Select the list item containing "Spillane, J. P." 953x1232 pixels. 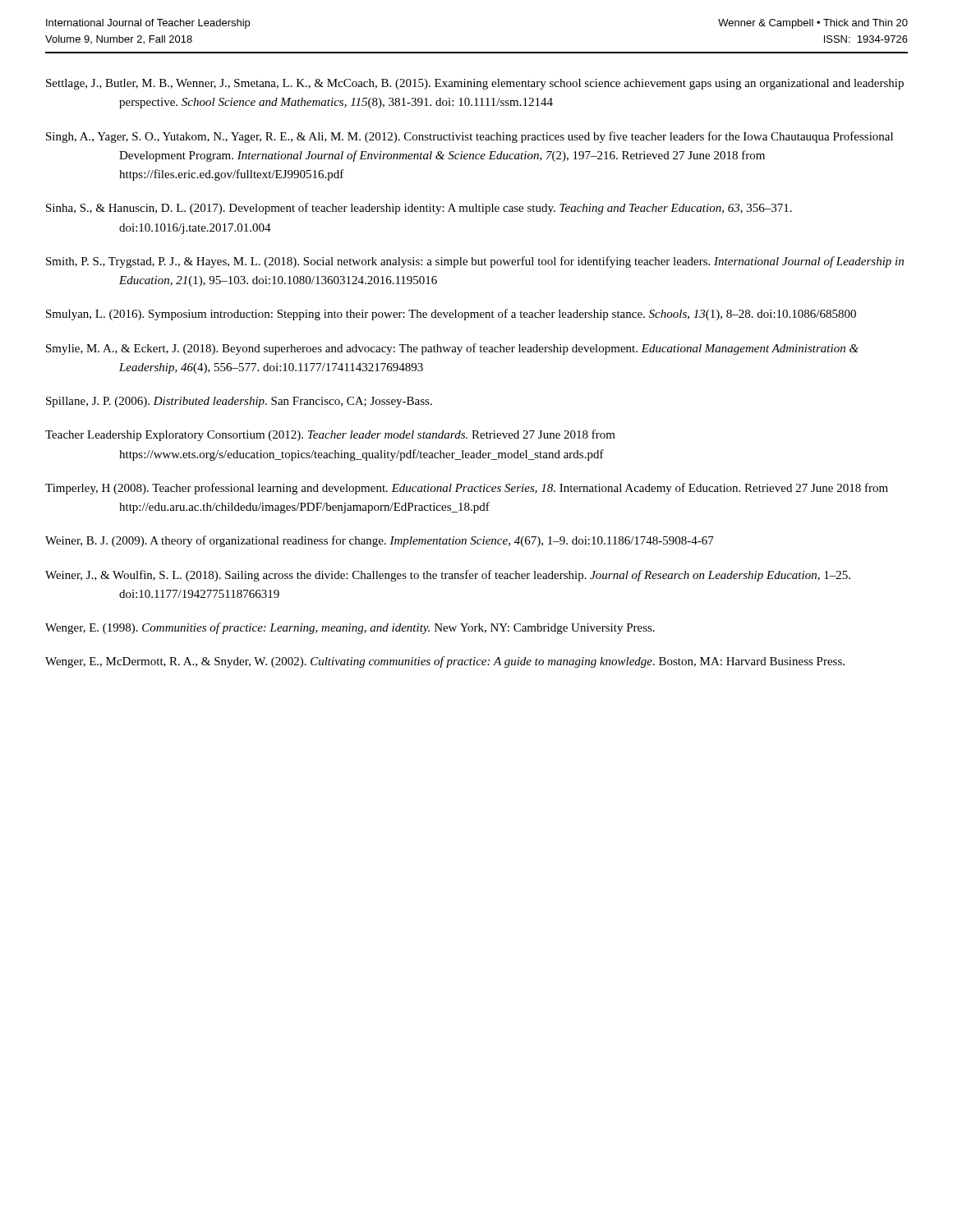pyautogui.click(x=239, y=401)
